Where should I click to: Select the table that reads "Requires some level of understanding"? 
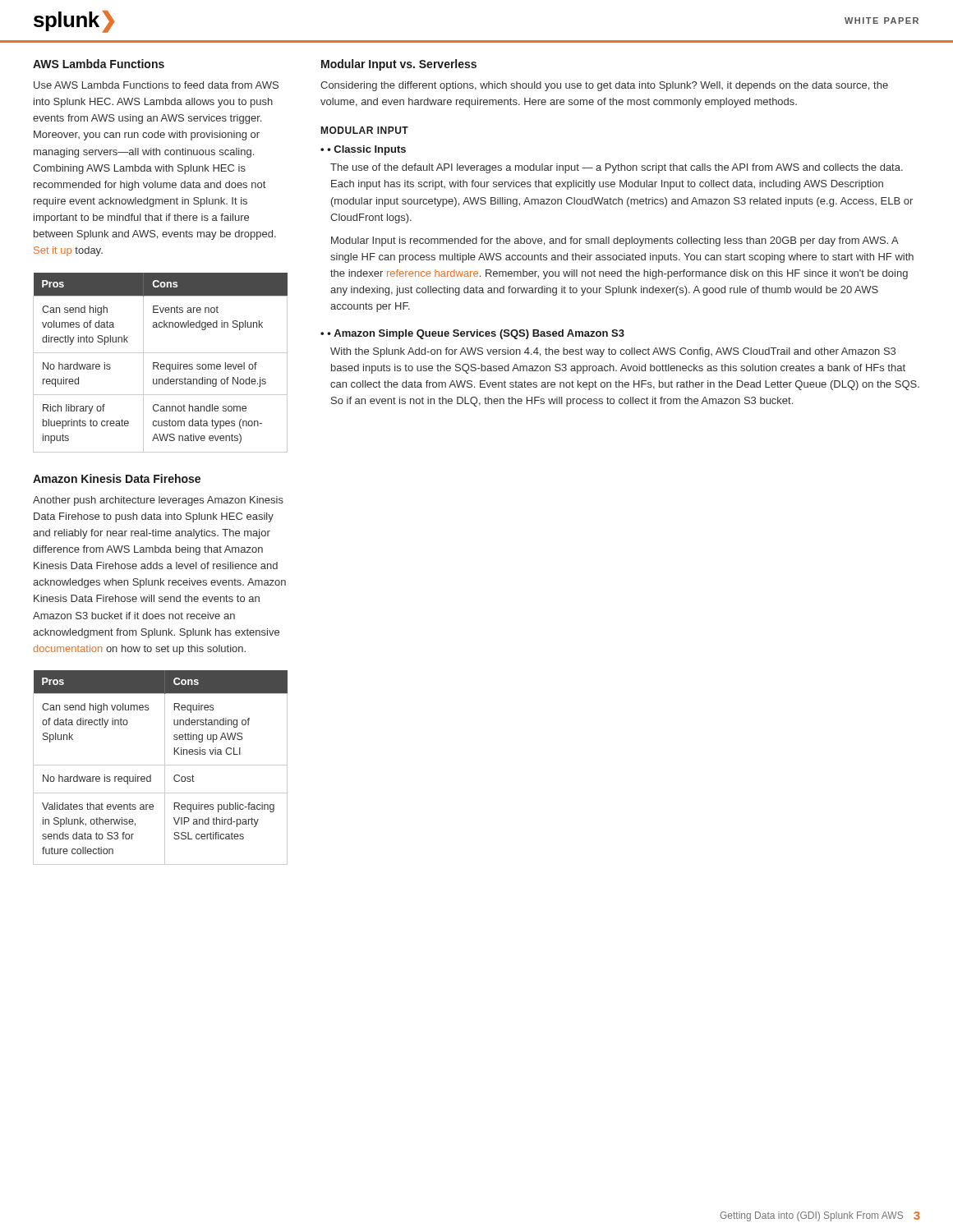coord(160,362)
